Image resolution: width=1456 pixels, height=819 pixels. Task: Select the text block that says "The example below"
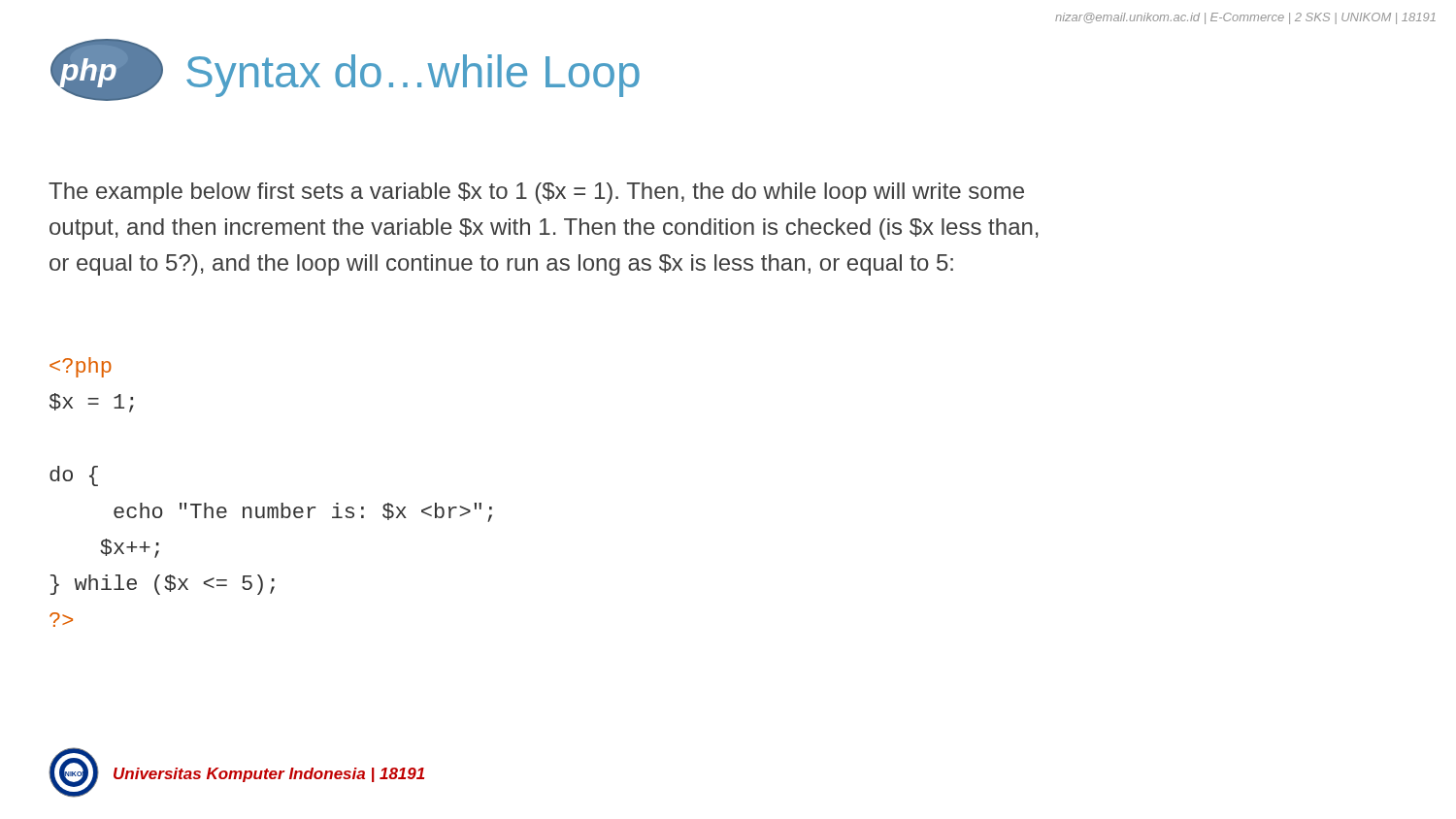point(544,227)
